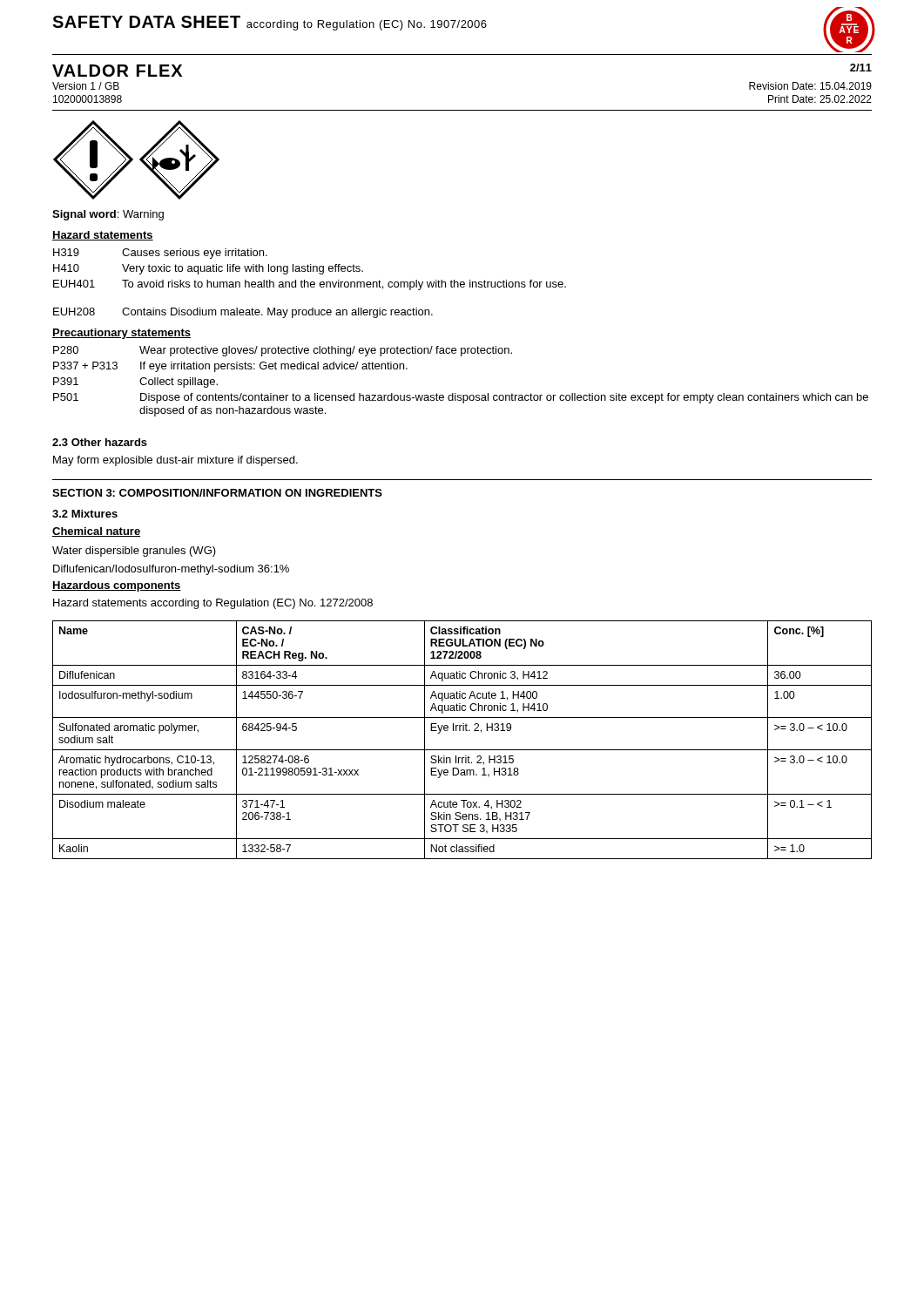Find the list item containing "EUH208Contains Disodium maleate. May produce an allergic reaction."
The height and width of the screenshot is (1307, 924).
pos(243,311)
